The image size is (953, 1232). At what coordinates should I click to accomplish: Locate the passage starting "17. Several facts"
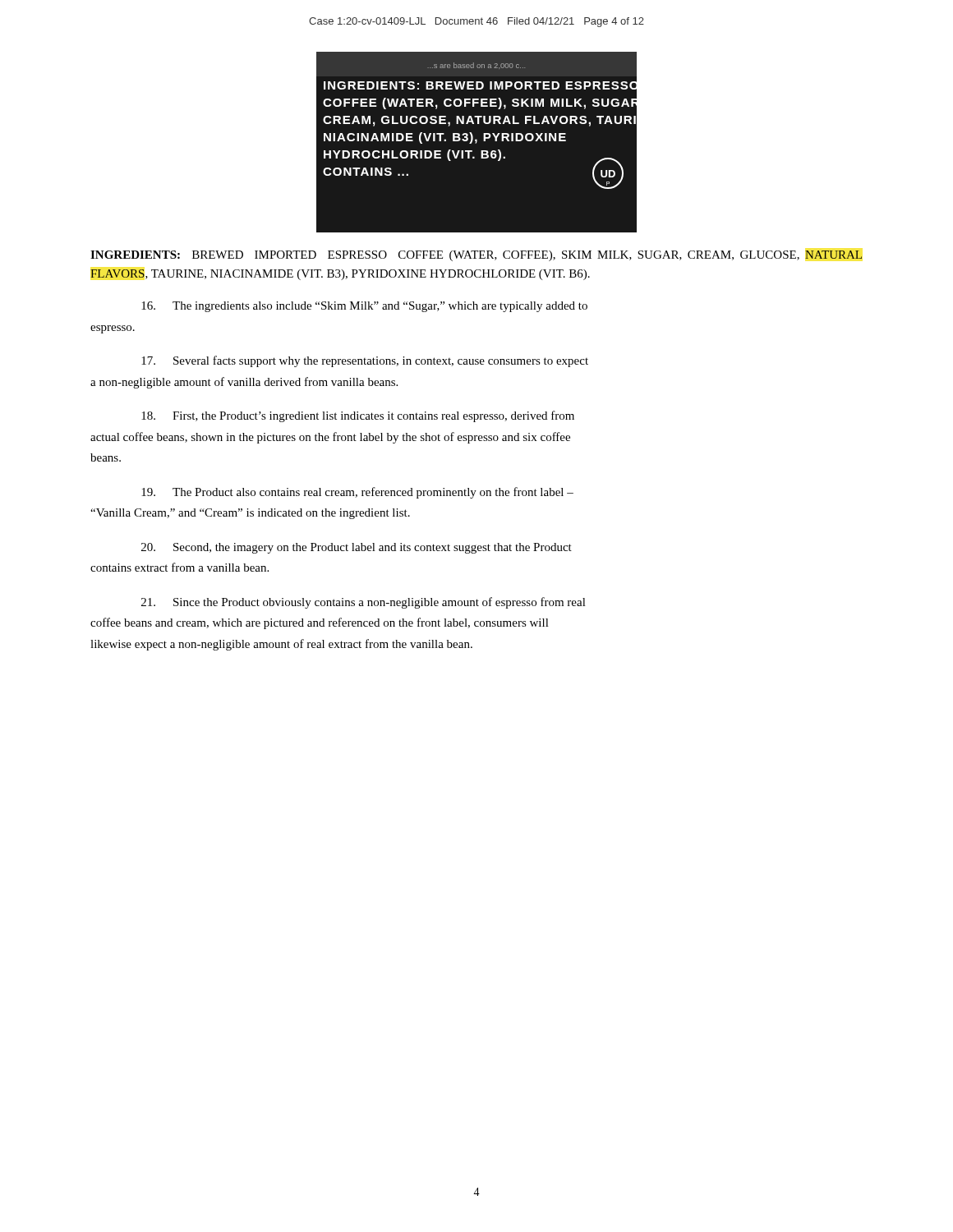(x=476, y=361)
